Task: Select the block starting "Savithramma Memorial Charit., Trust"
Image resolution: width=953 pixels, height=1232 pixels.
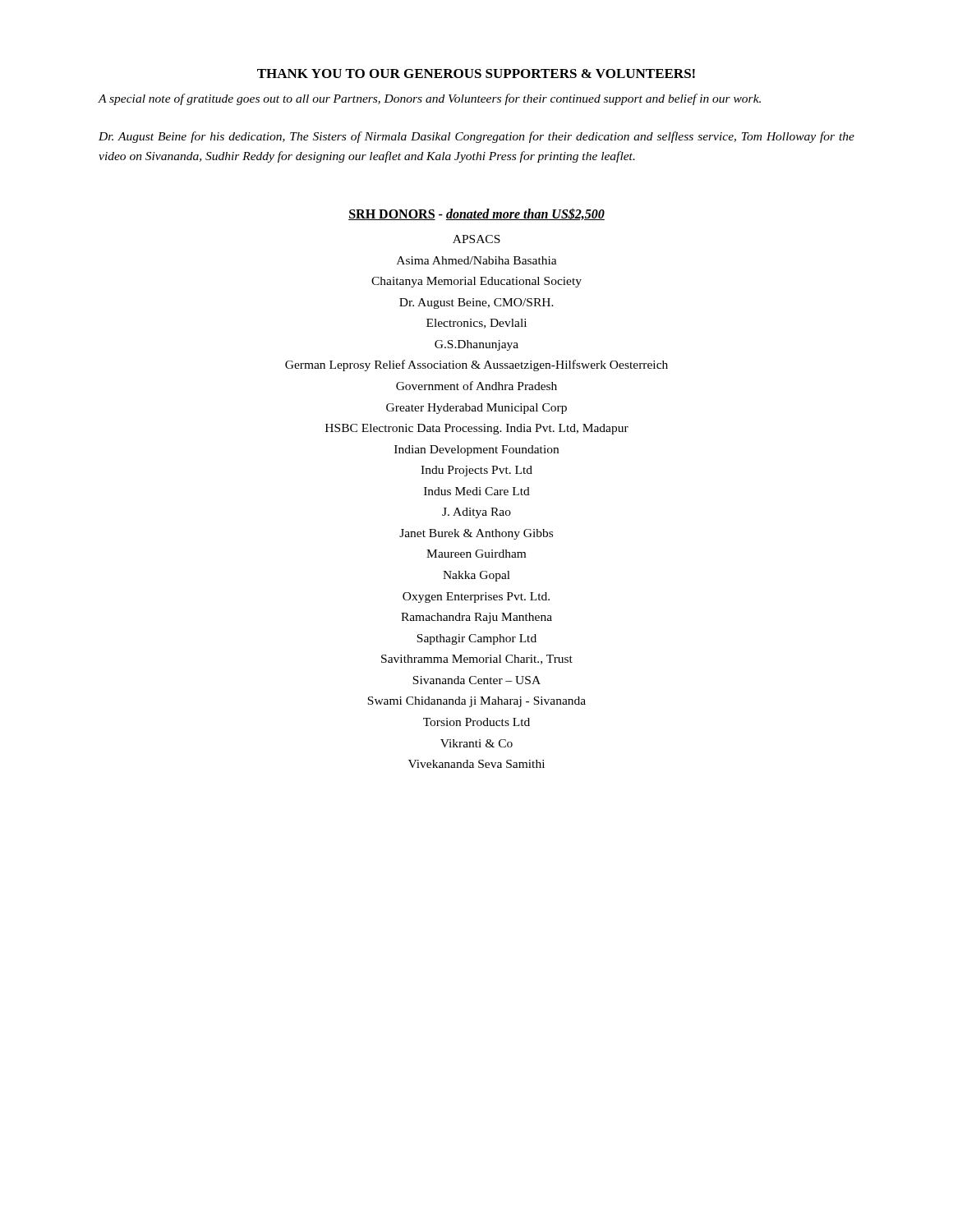Action: point(476,659)
